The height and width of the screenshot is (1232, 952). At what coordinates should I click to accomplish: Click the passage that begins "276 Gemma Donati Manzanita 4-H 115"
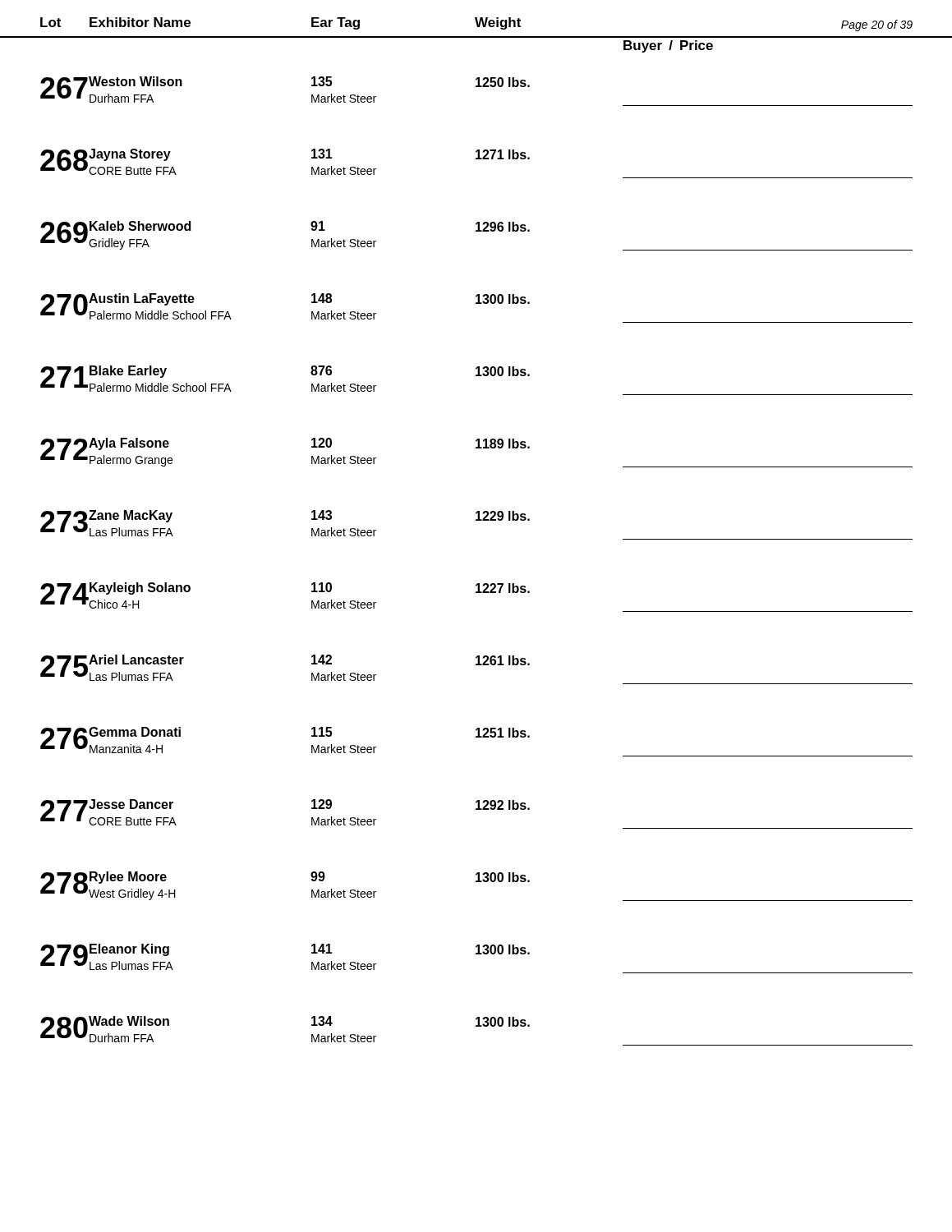coord(476,747)
